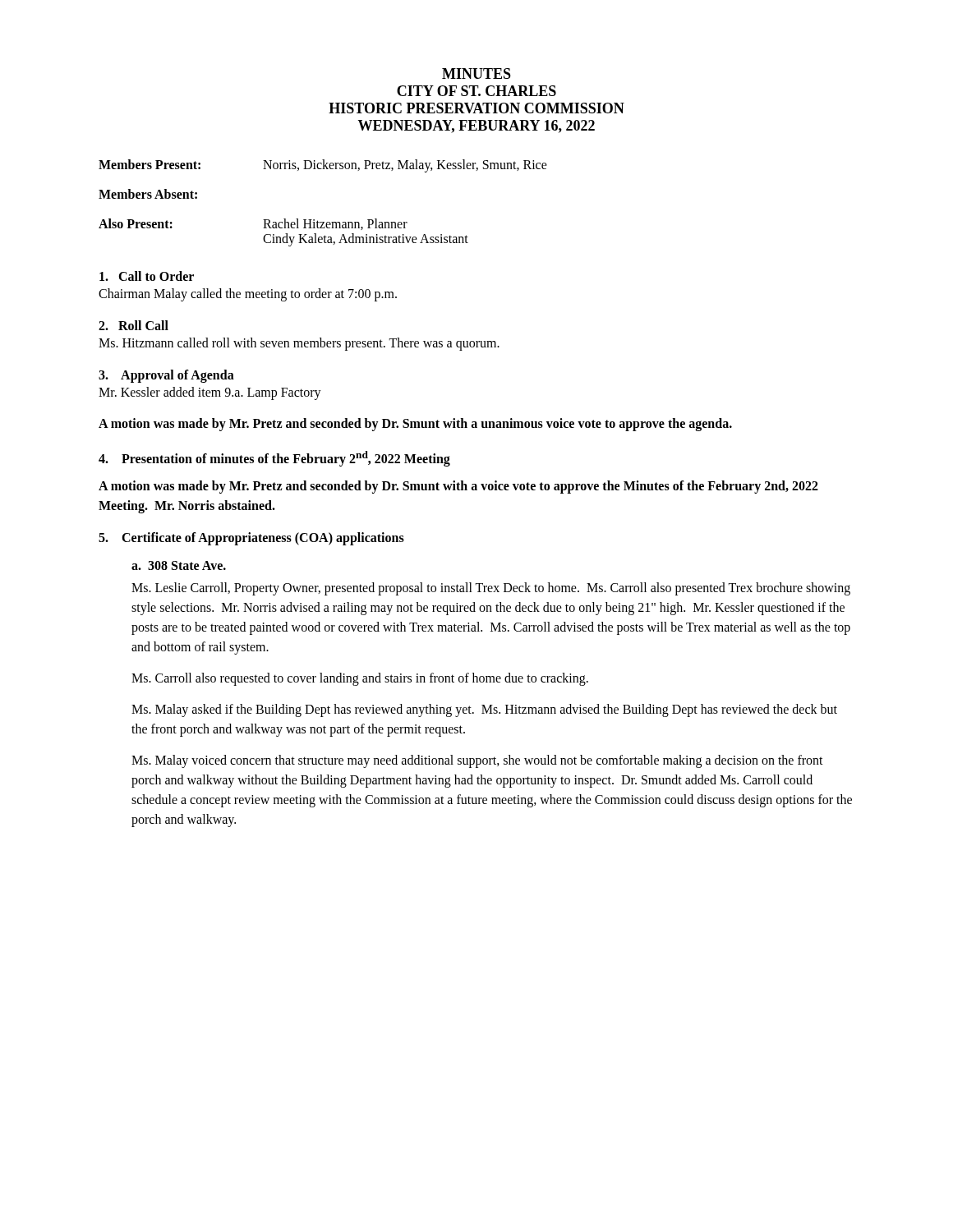Image resolution: width=953 pixels, height=1232 pixels.
Task: Point to the text starting "Ms. Malay voiced concern that structure"
Action: (492, 790)
